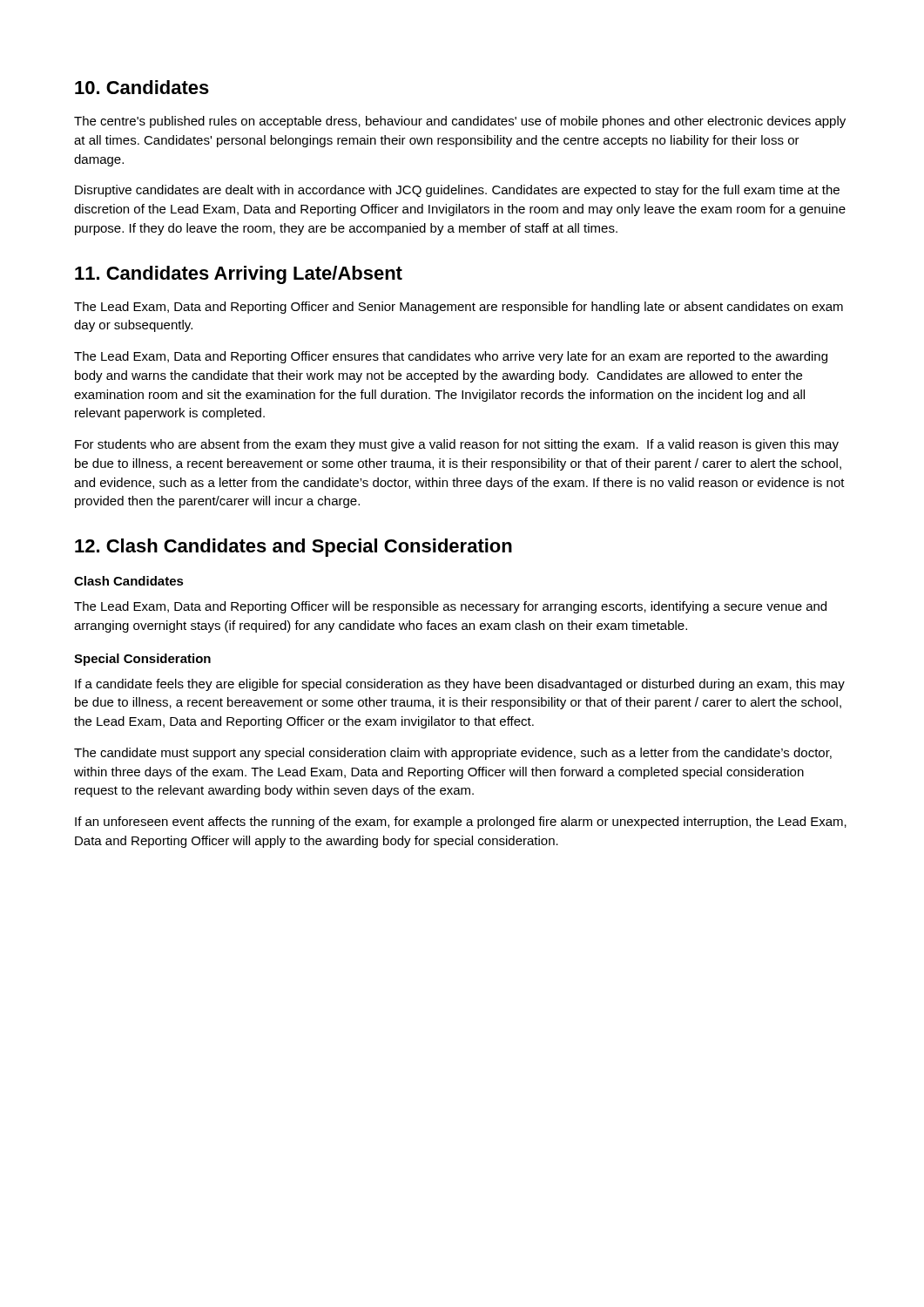Find "Special Consideration" on this page
The image size is (924, 1307).
[142, 660]
